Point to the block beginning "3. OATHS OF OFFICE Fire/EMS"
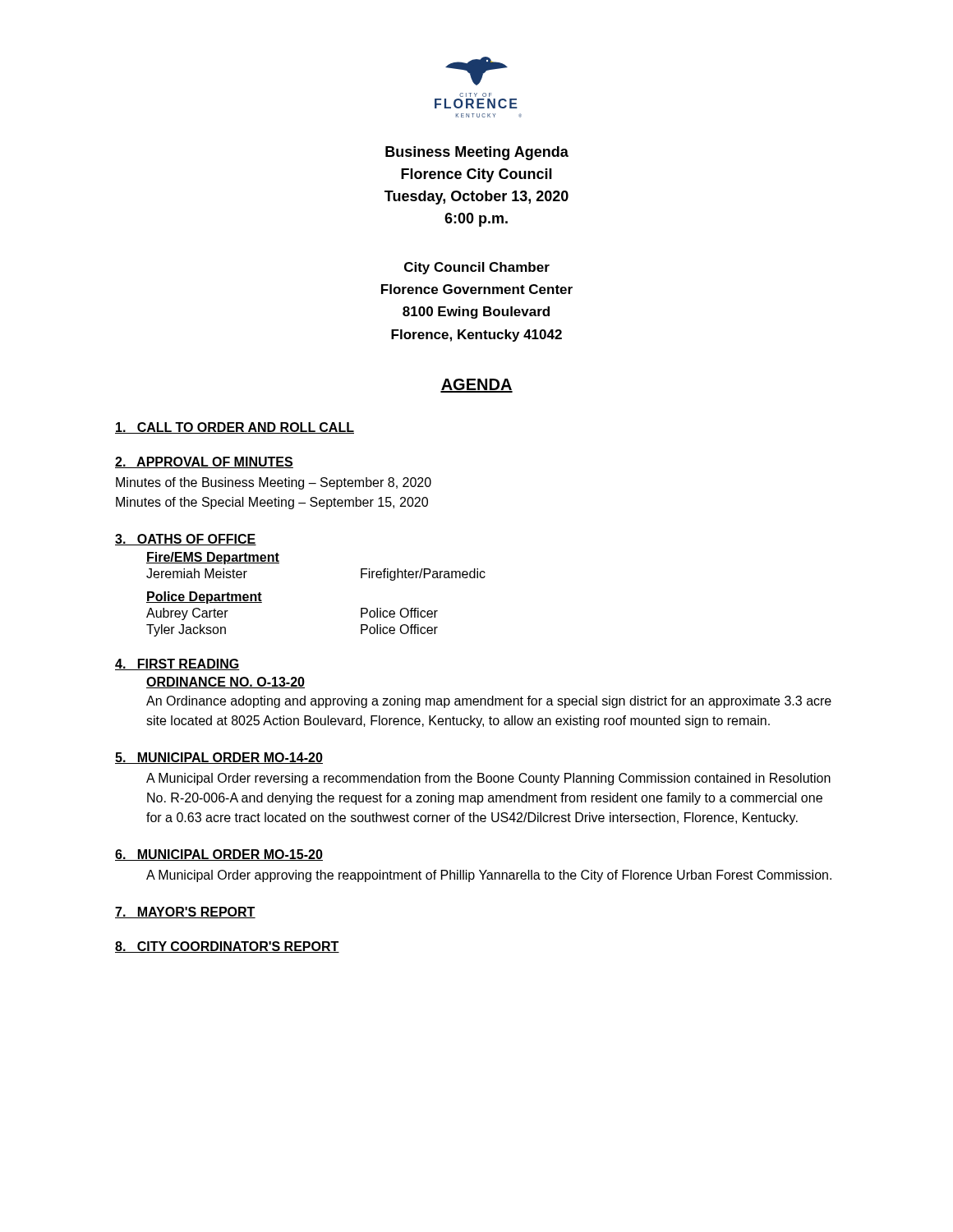 pos(476,585)
